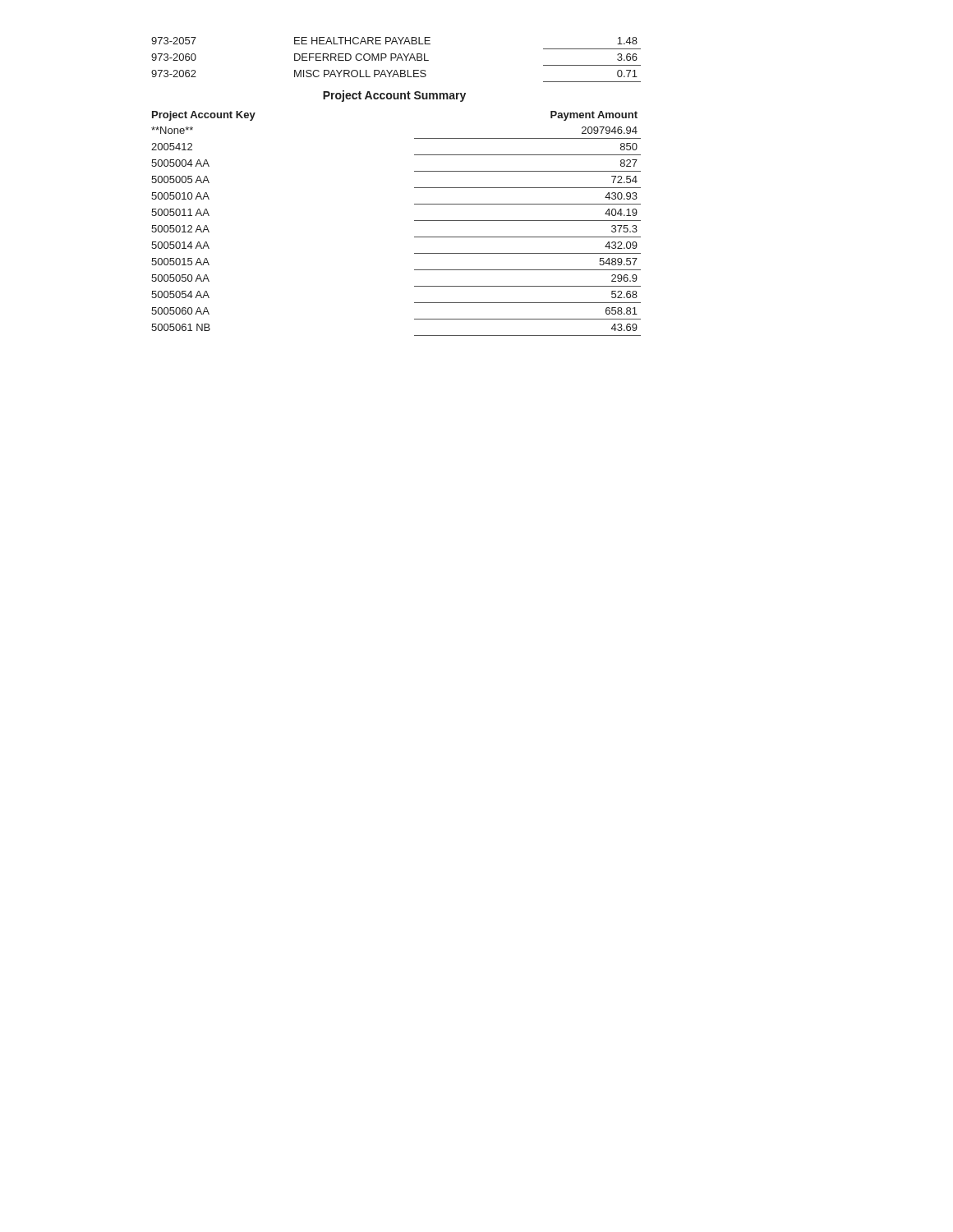Screen dimensions: 1232x953
Task: Click on the table containing "DEFERRED COMP PAYABL"
Action: pyautogui.click(x=394, y=58)
